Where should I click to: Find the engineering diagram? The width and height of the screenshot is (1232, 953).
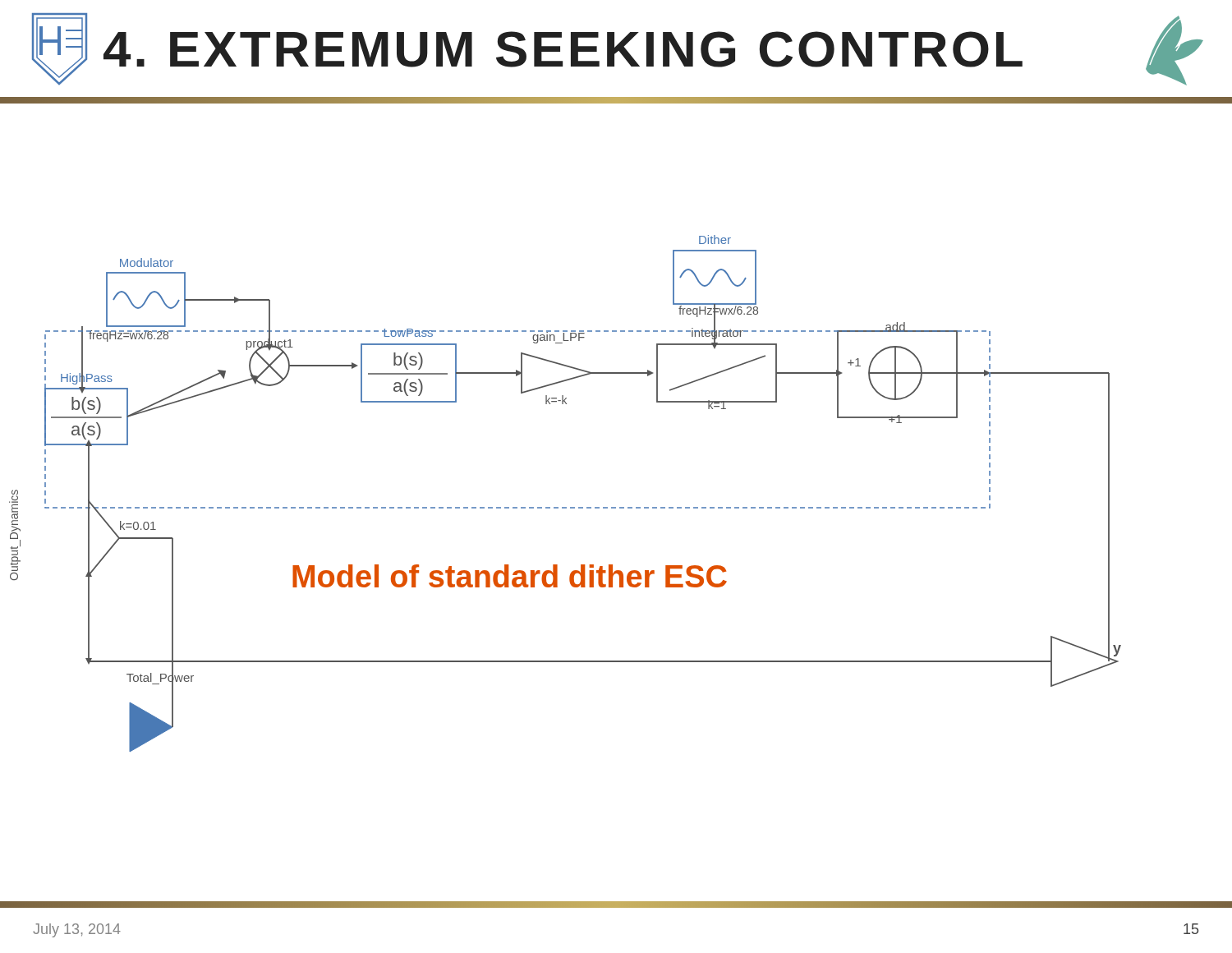tap(616, 503)
